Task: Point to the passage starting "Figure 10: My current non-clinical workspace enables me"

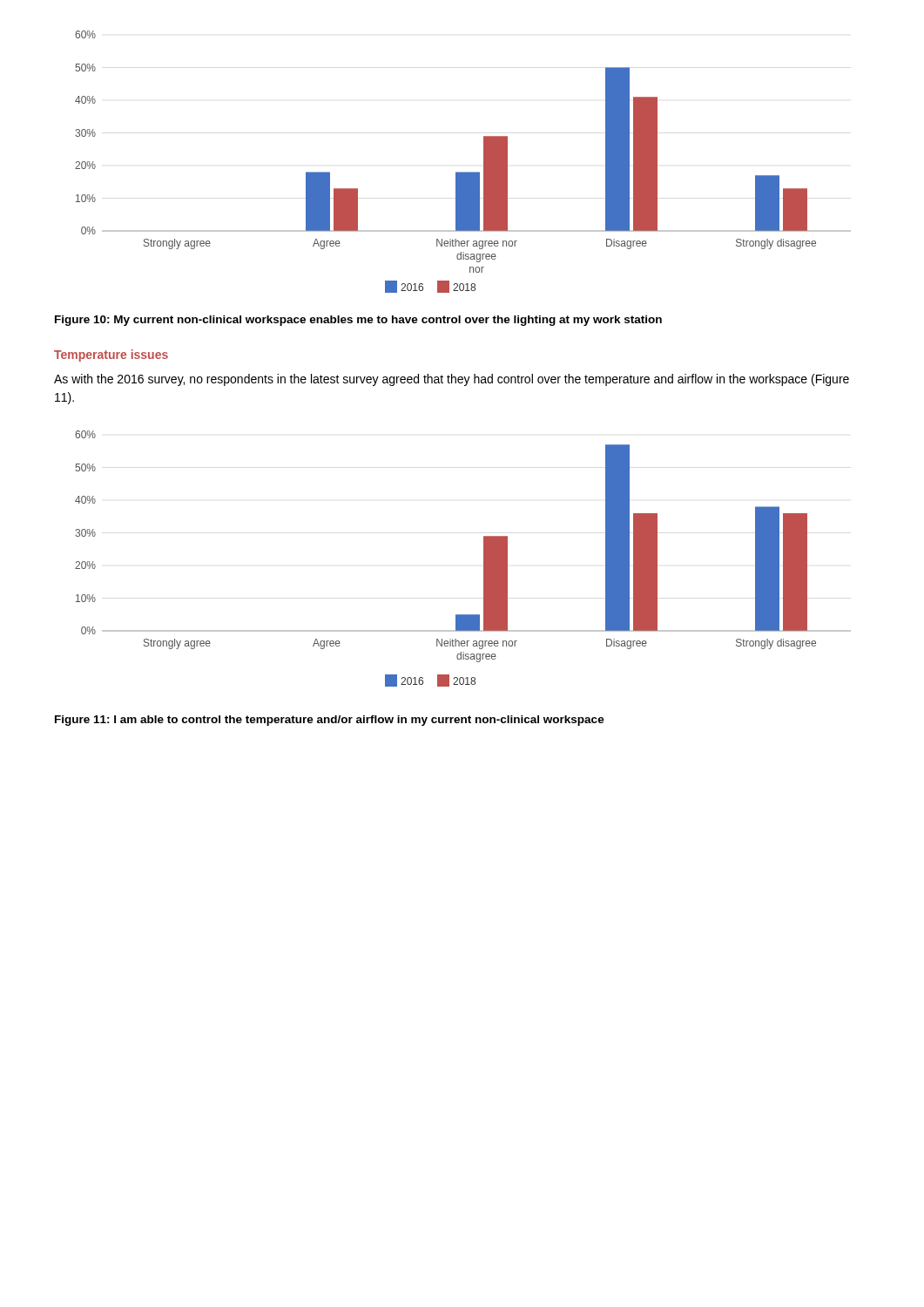Action: (358, 319)
